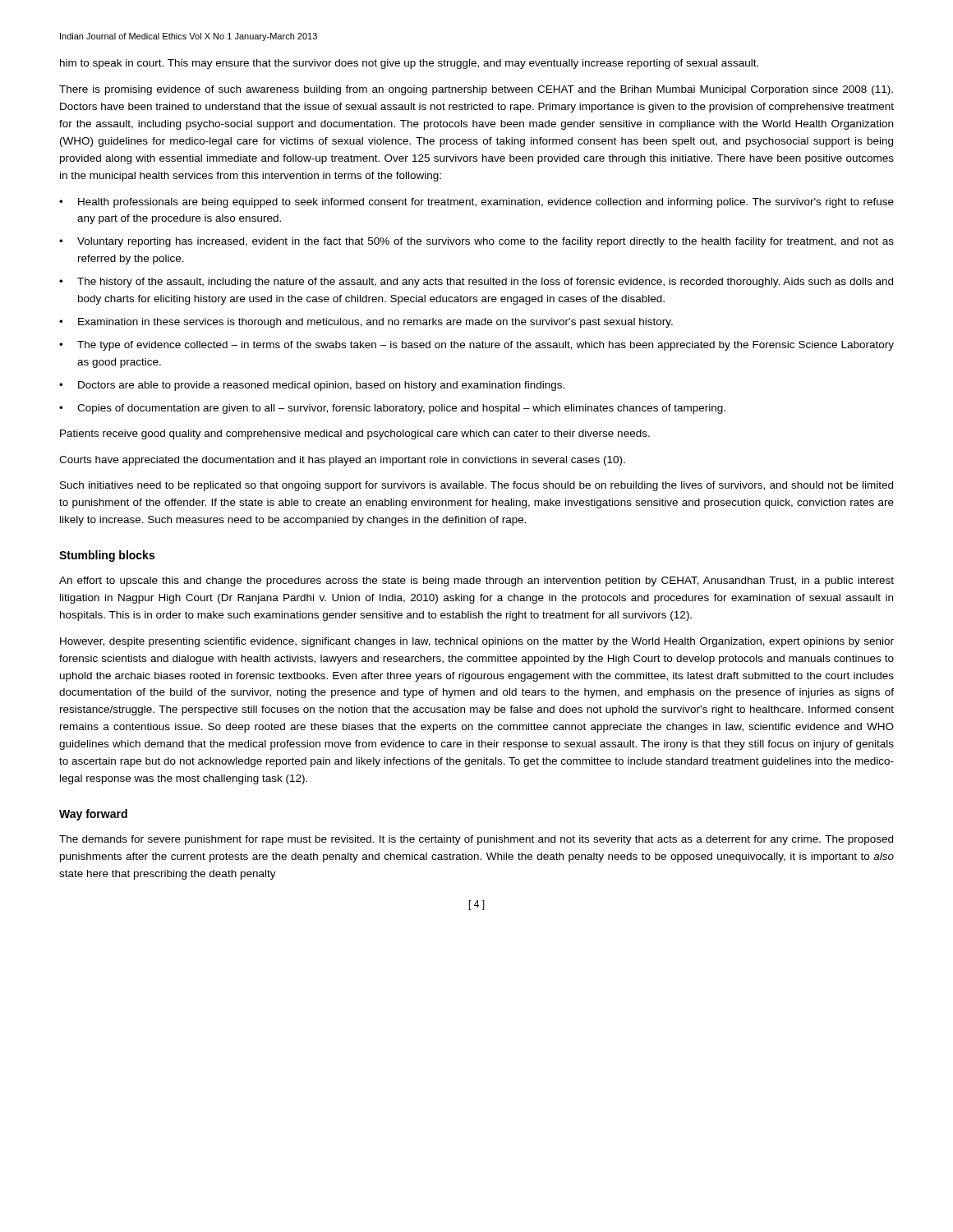Find the passage starting "• Examination in these services is thorough"

366,322
